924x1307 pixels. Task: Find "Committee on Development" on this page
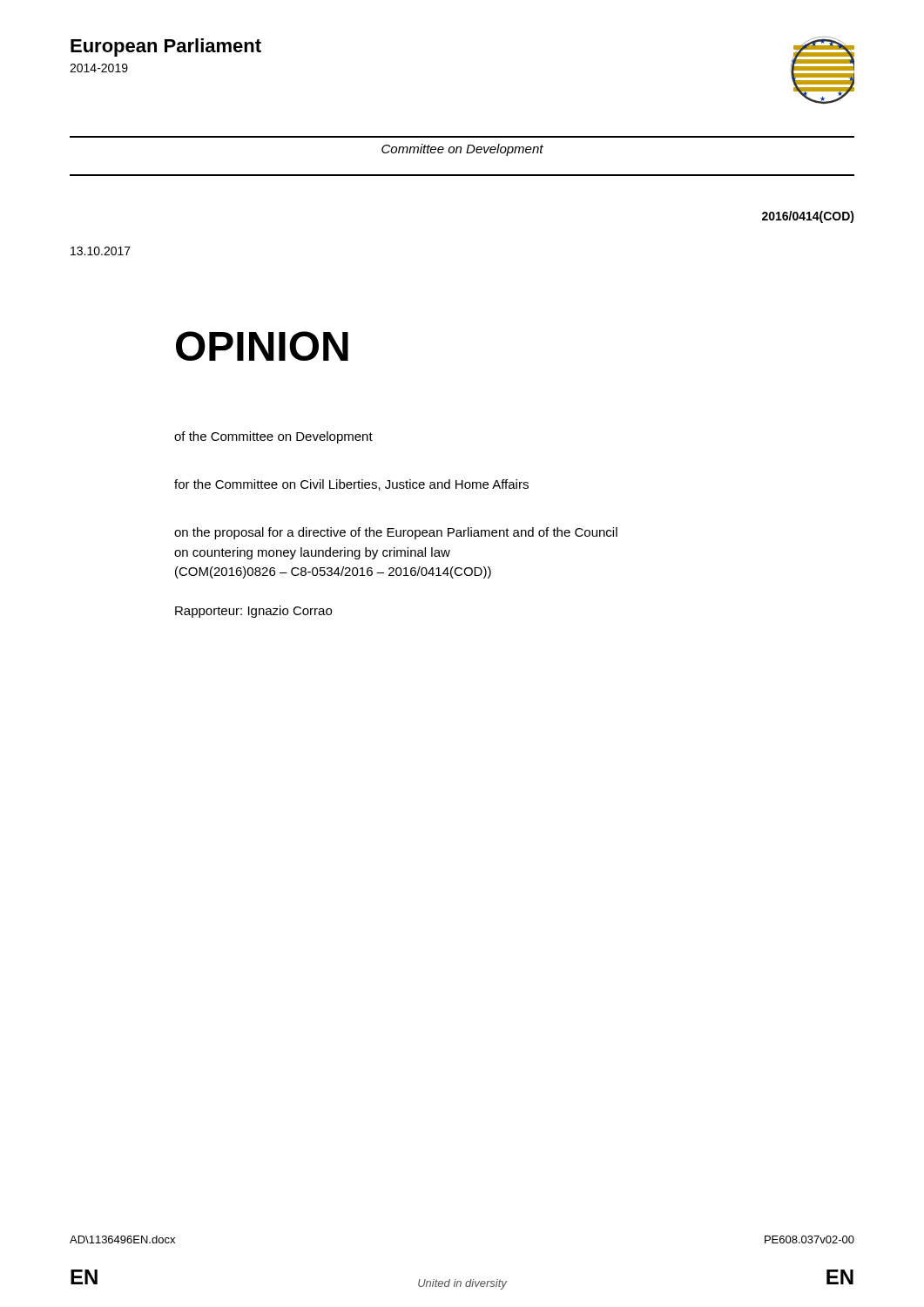[x=462, y=149]
